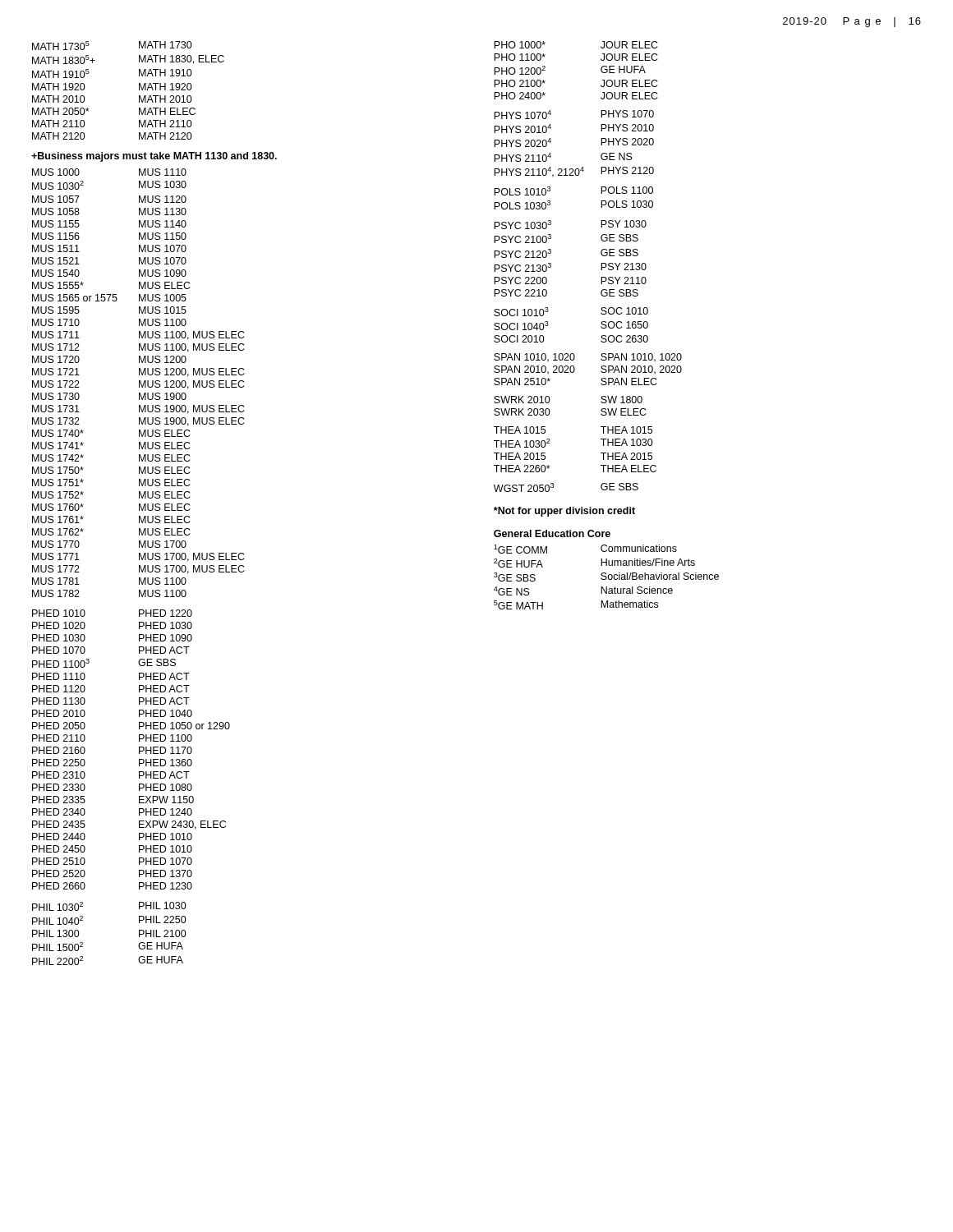Point to the text starting "General Education Core"
953x1232 pixels.
click(x=552, y=533)
